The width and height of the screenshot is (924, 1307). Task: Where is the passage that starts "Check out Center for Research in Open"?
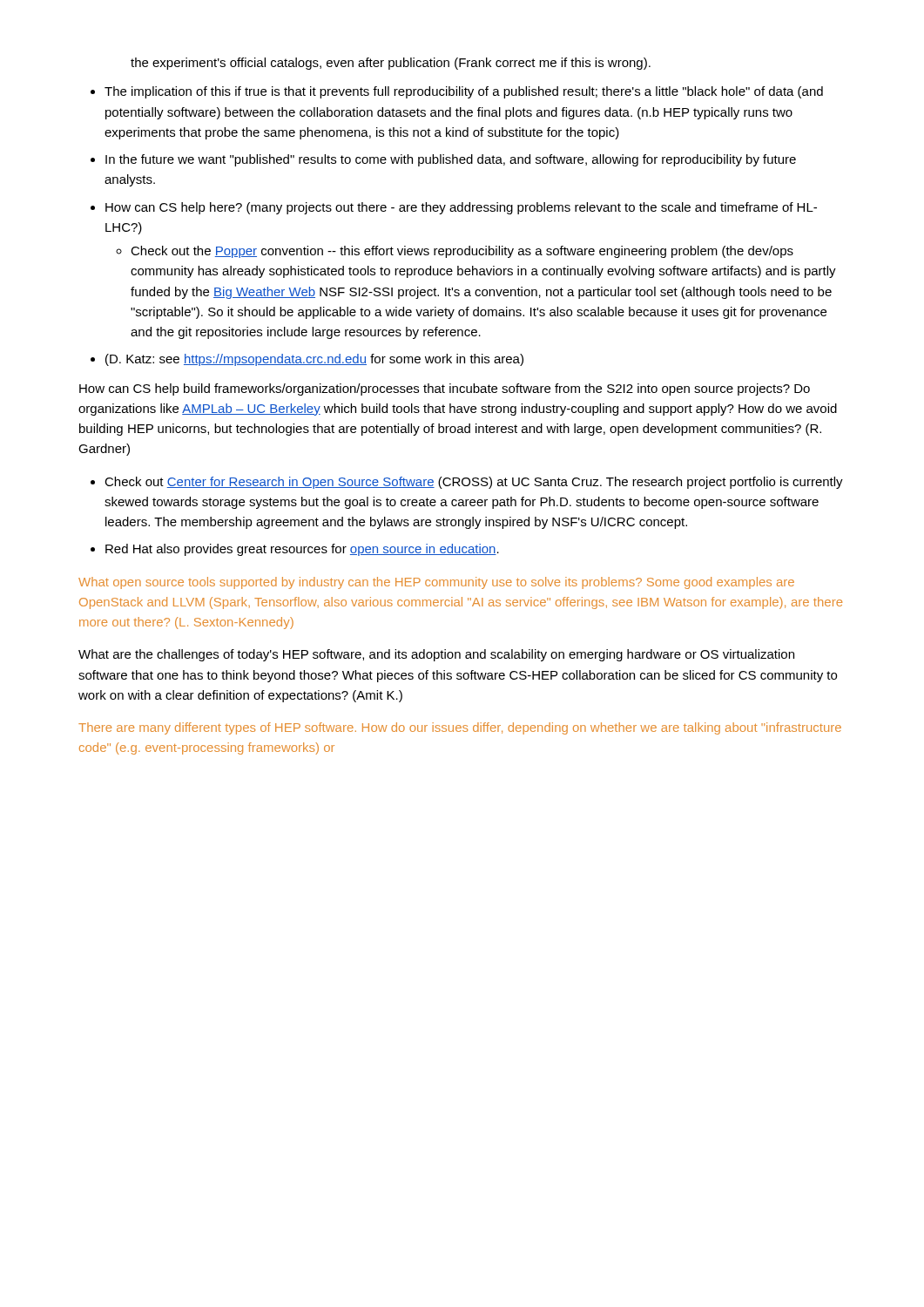[474, 501]
